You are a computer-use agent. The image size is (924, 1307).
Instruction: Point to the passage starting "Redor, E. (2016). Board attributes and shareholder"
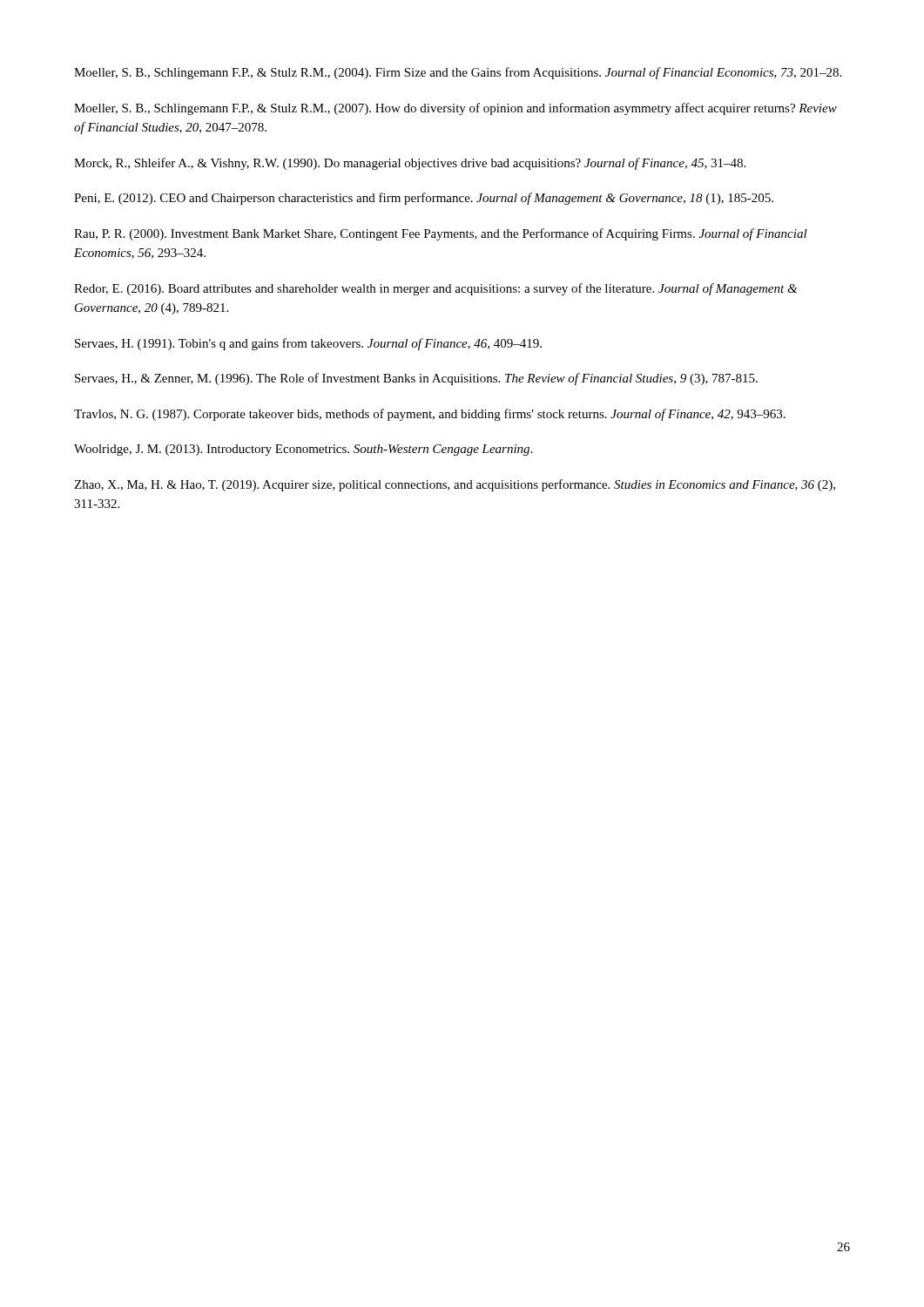(x=462, y=298)
